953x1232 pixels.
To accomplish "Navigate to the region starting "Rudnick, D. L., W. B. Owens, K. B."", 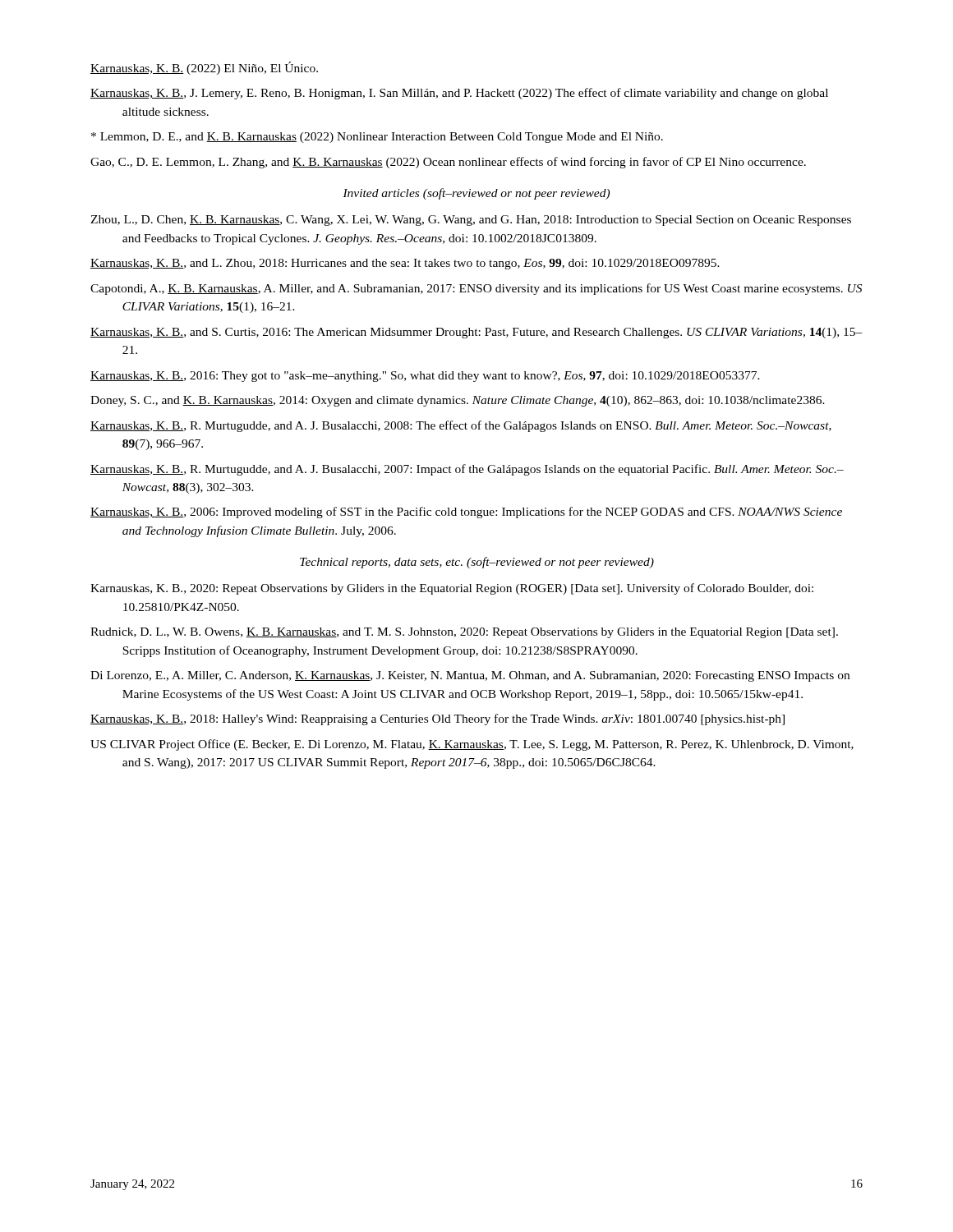I will click(464, 641).
